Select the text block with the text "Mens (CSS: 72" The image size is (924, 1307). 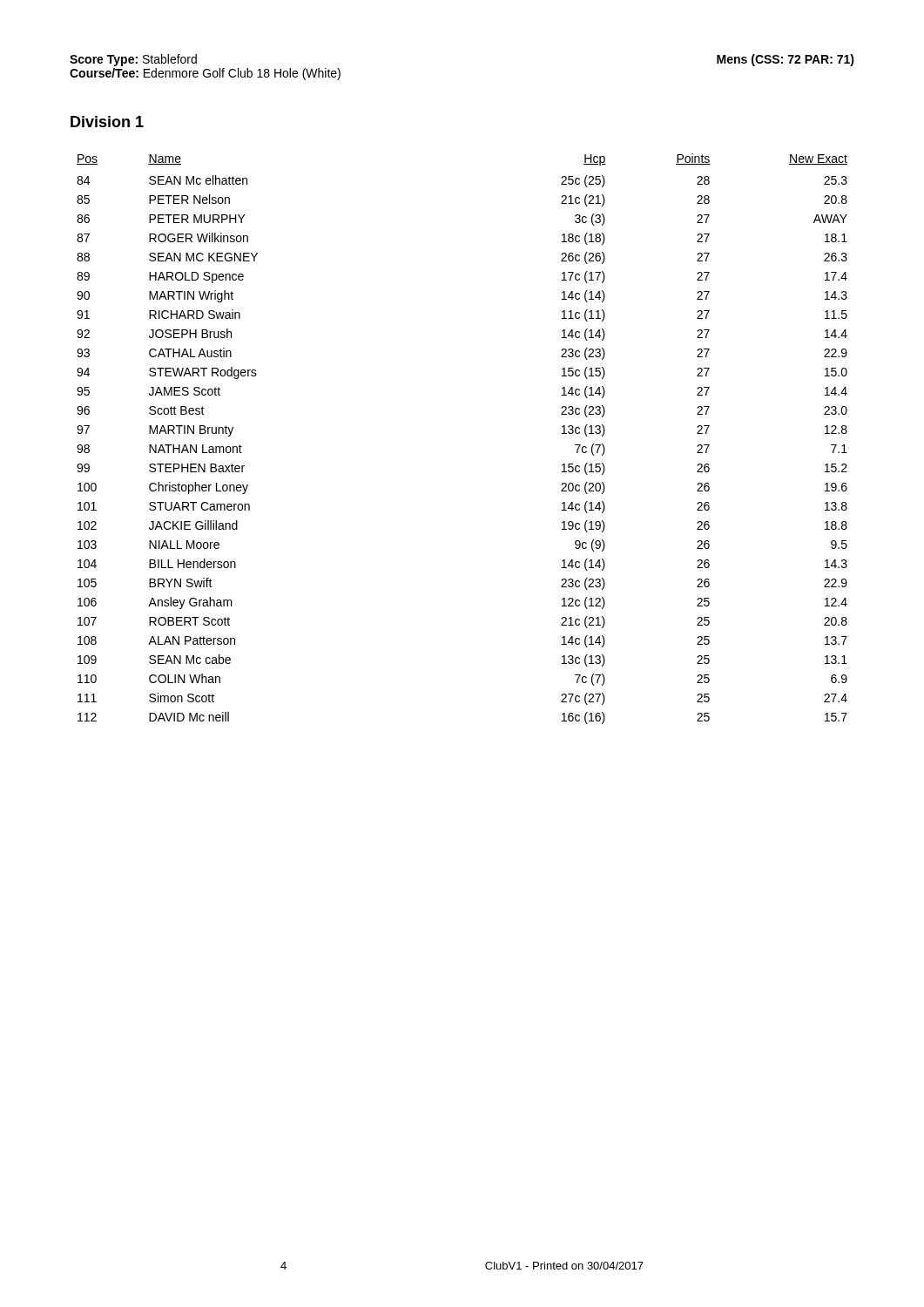[785, 59]
